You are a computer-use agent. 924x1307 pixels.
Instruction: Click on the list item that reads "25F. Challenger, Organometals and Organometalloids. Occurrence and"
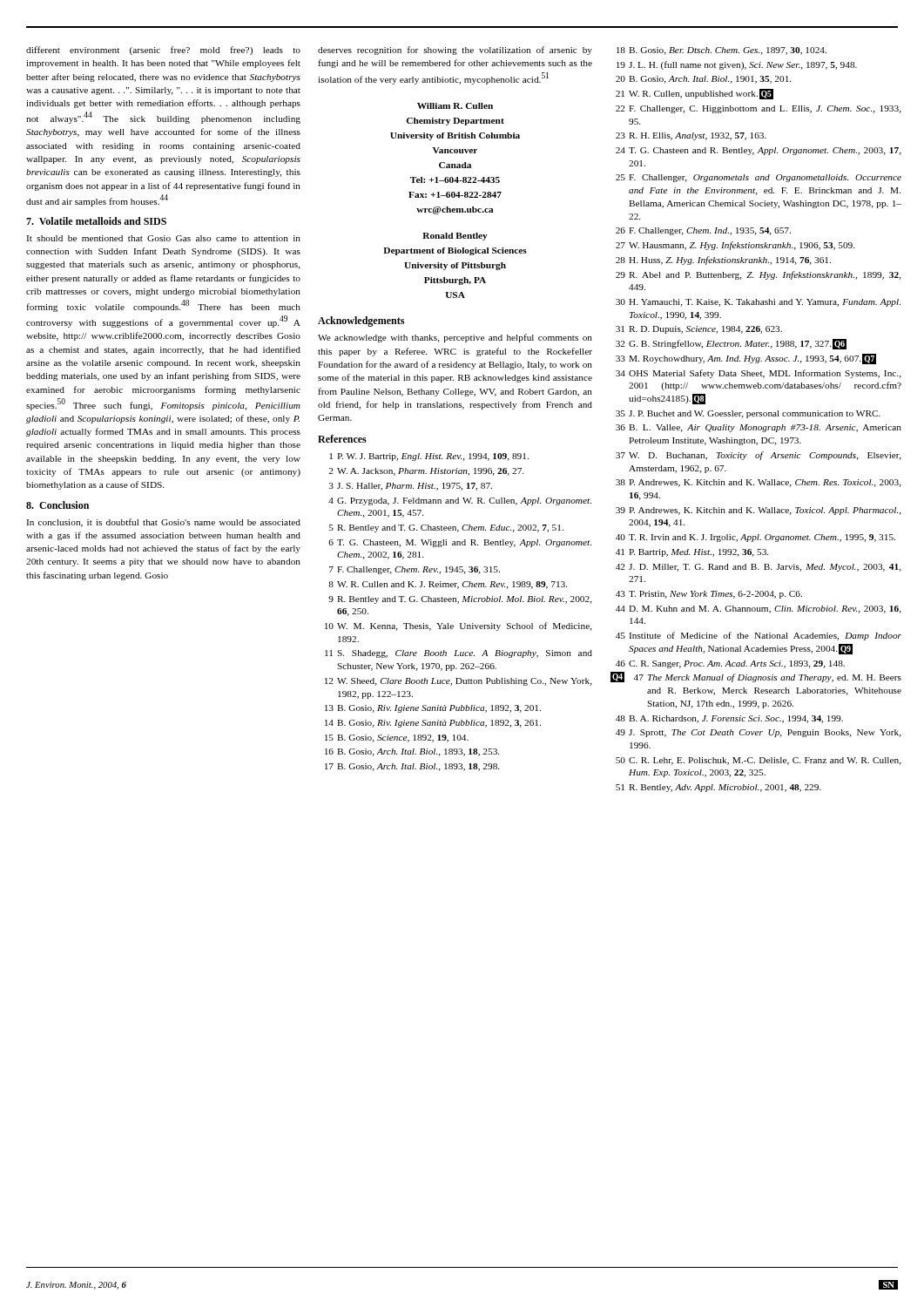click(756, 197)
